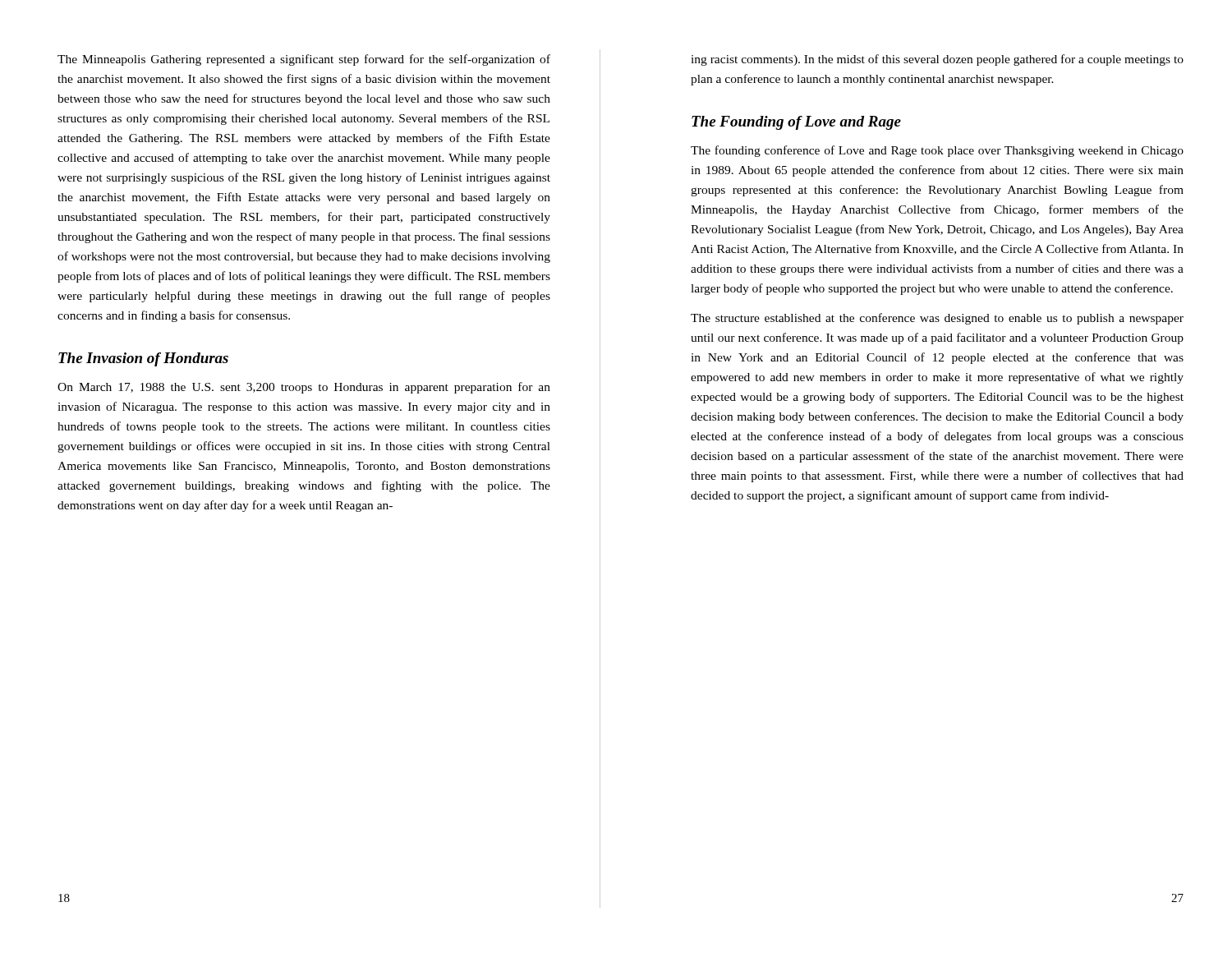This screenshot has width=1232, height=953.
Task: Click on the text starting "The founding conference of Love and Rage"
Action: pyautogui.click(x=937, y=219)
